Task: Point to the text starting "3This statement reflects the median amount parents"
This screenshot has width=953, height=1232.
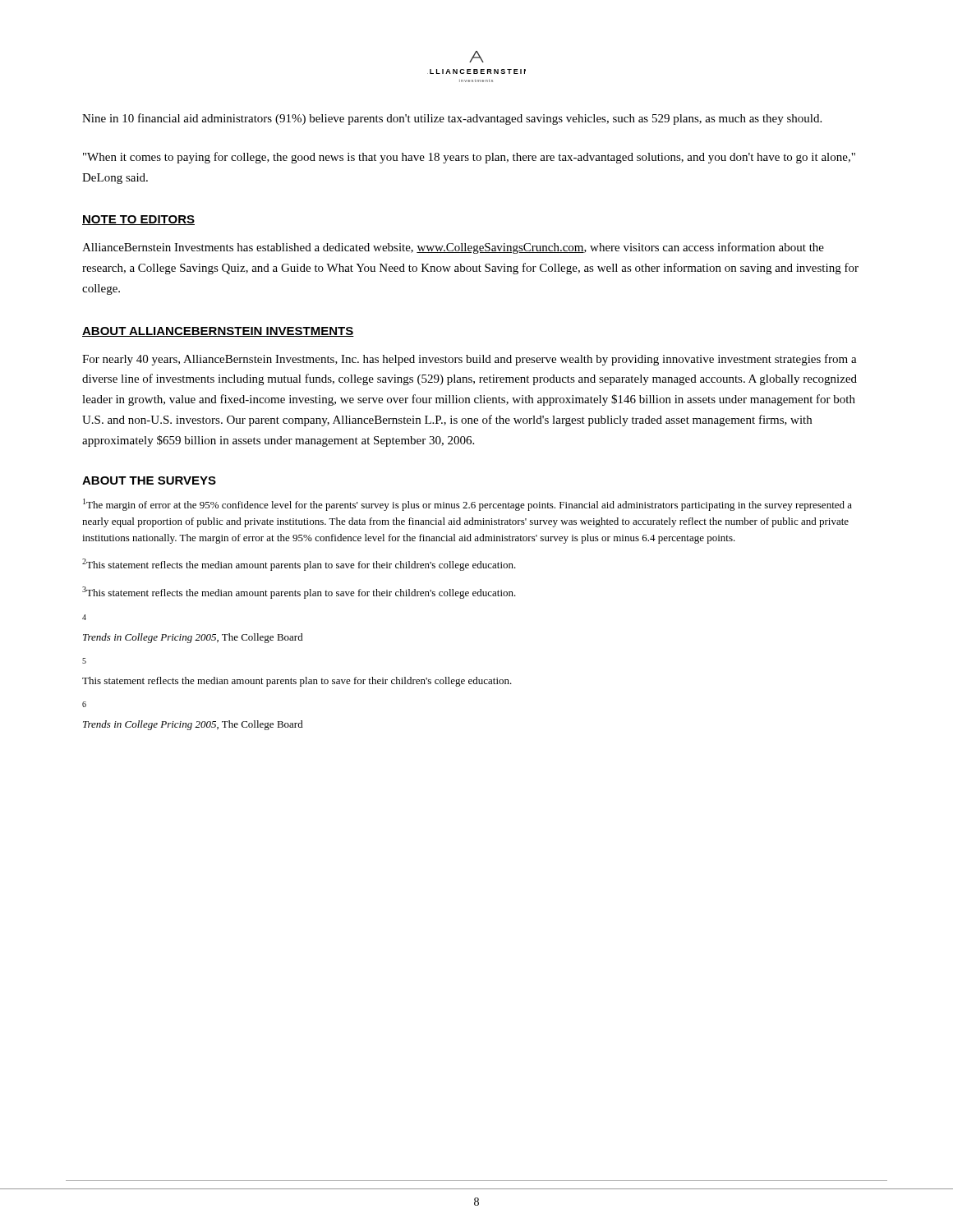Action: click(299, 592)
